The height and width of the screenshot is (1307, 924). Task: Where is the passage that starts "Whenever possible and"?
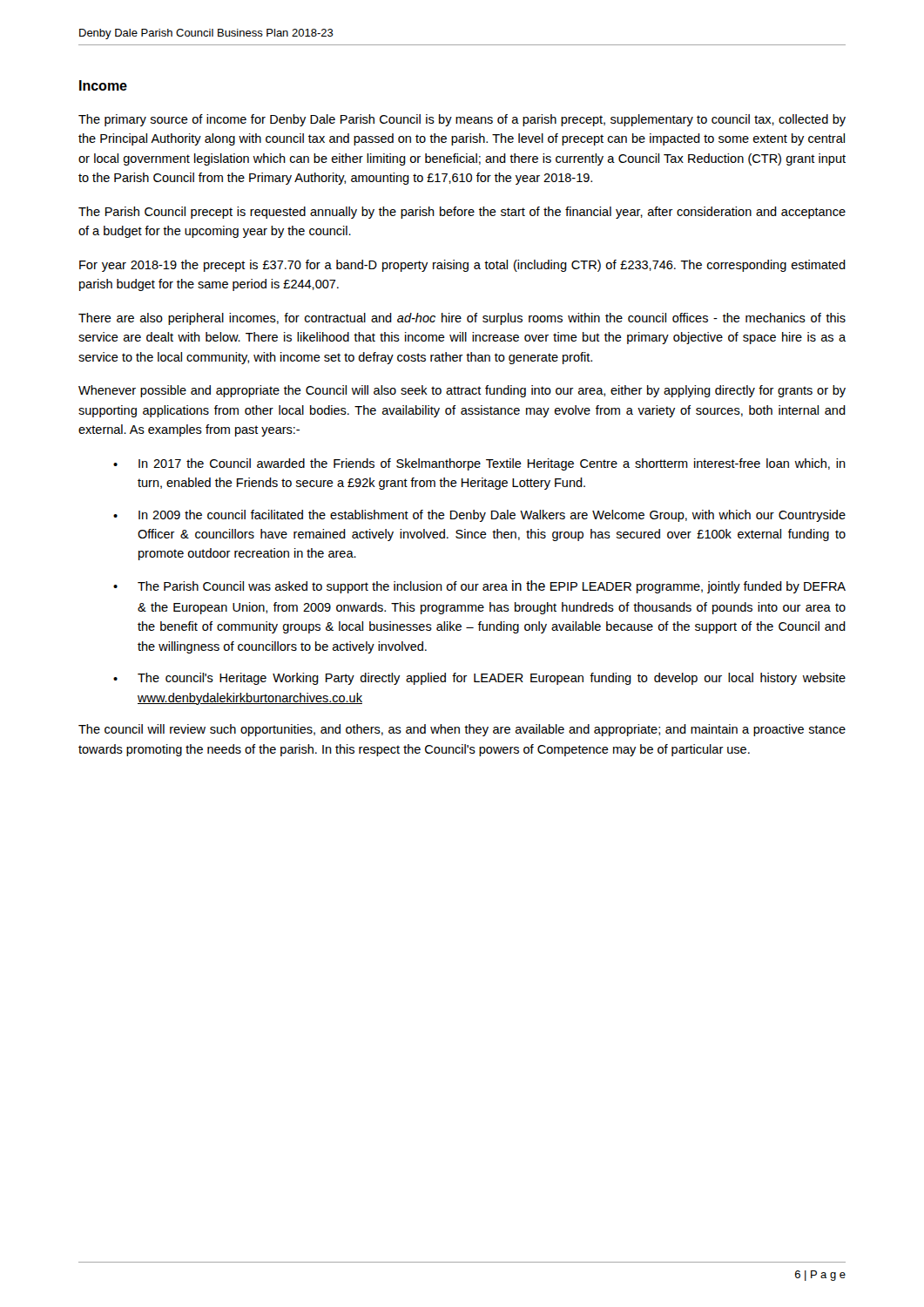[x=462, y=410]
